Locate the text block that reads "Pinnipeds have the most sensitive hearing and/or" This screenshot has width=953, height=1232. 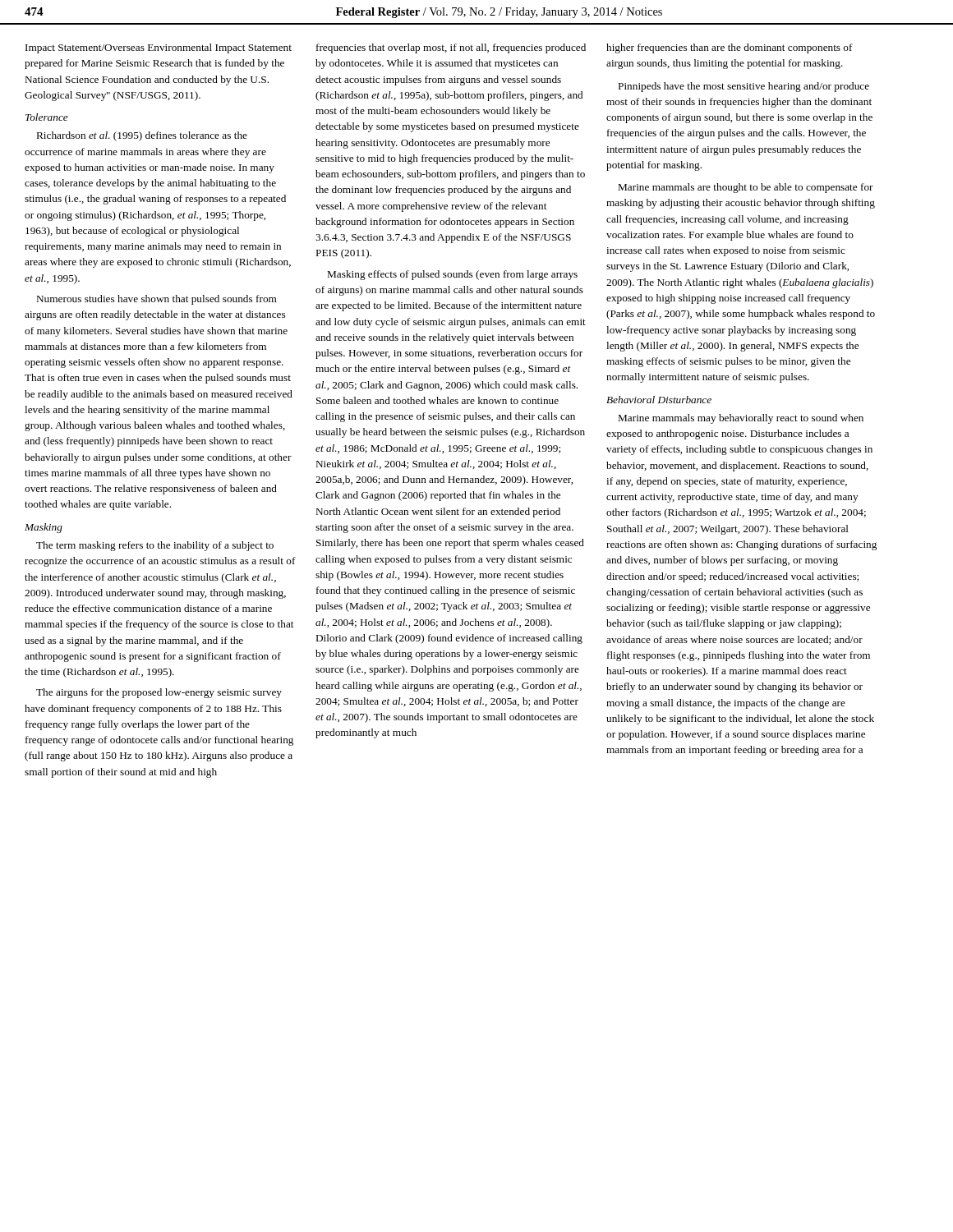(742, 125)
